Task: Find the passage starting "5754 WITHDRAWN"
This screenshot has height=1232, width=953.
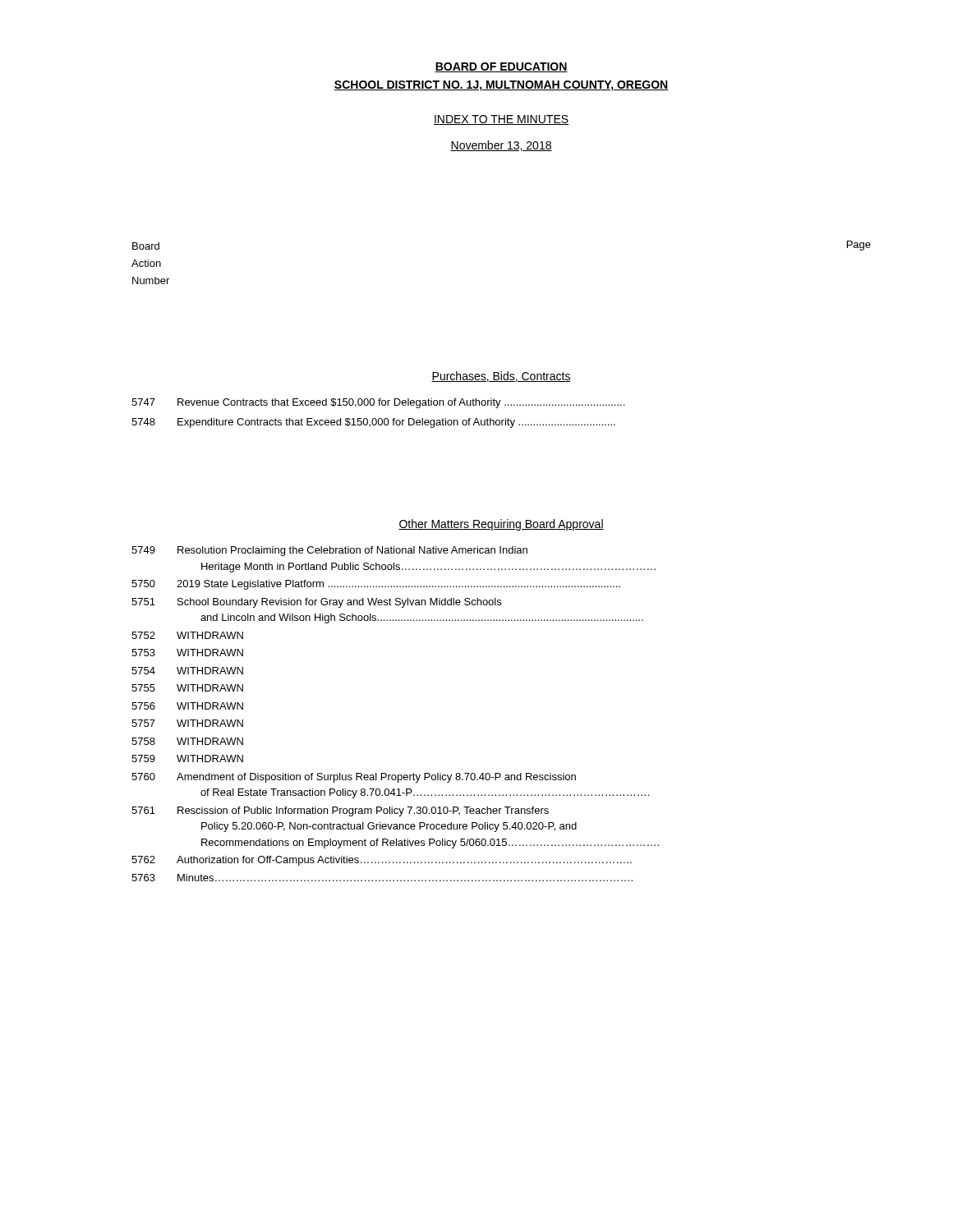Action: pos(187,671)
